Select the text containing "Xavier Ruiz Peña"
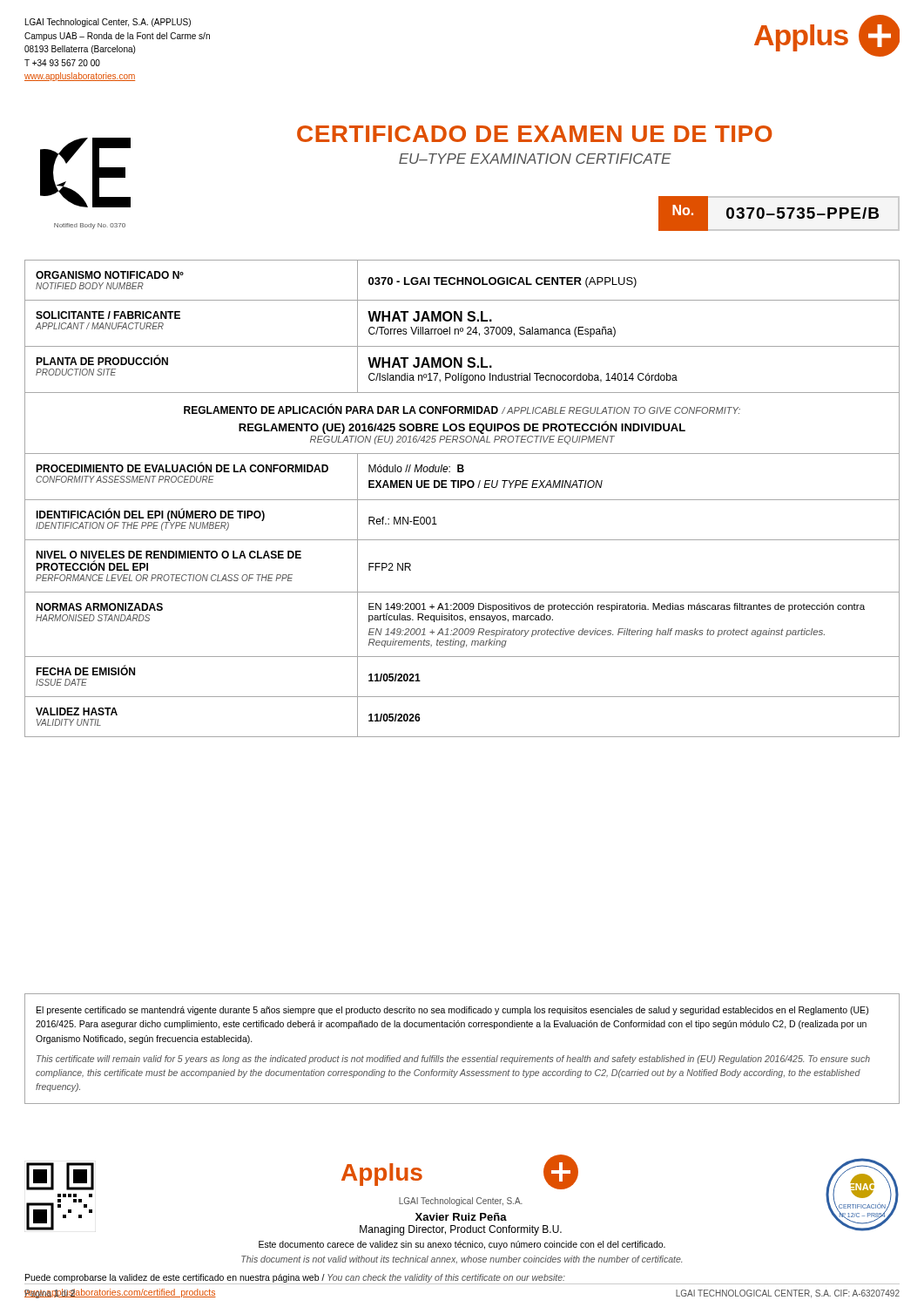 click(x=461, y=1217)
